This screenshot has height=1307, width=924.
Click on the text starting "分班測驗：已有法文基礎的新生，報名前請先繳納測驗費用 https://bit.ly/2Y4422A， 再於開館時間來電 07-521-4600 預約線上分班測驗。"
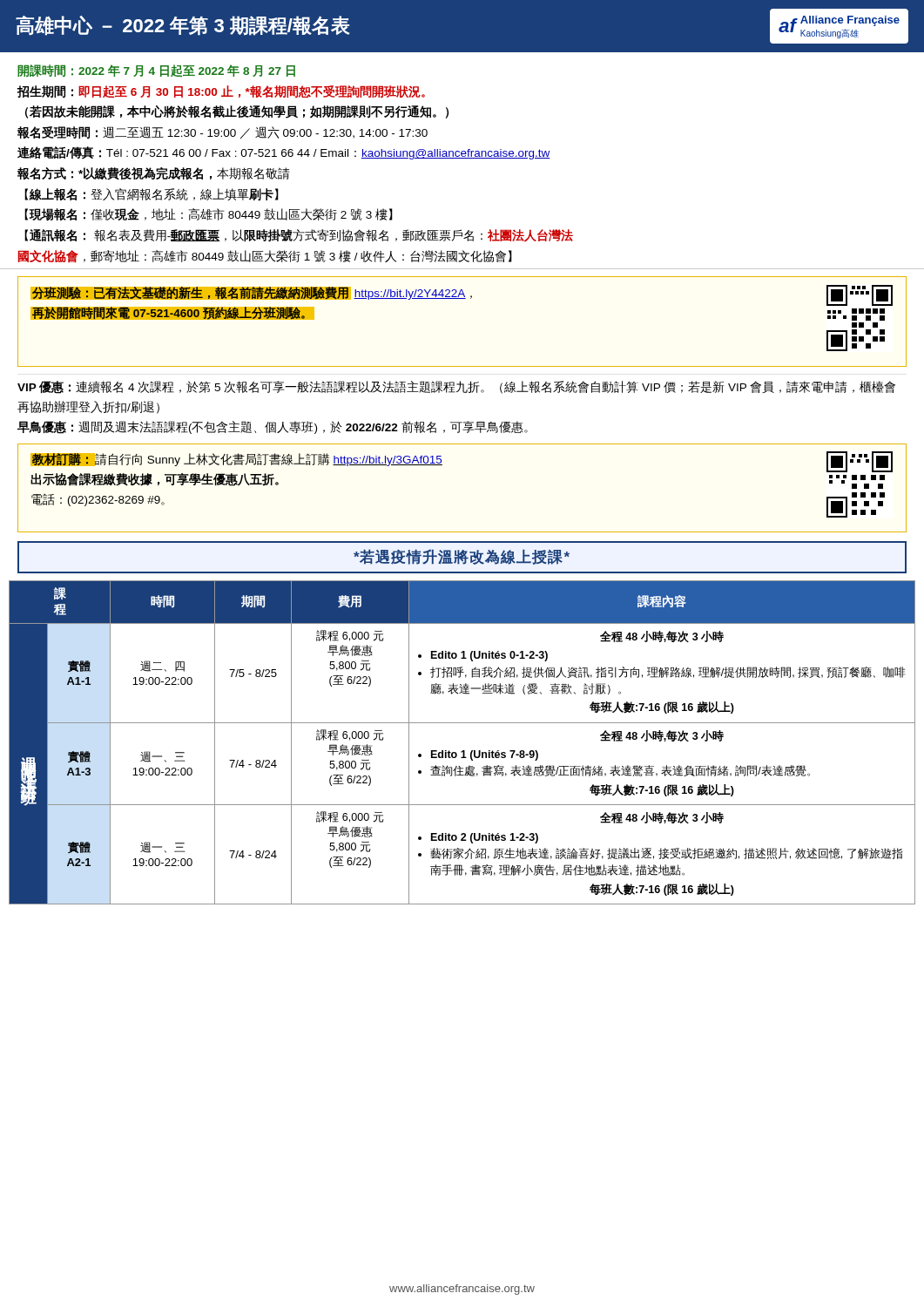pyautogui.click(x=190, y=299)
